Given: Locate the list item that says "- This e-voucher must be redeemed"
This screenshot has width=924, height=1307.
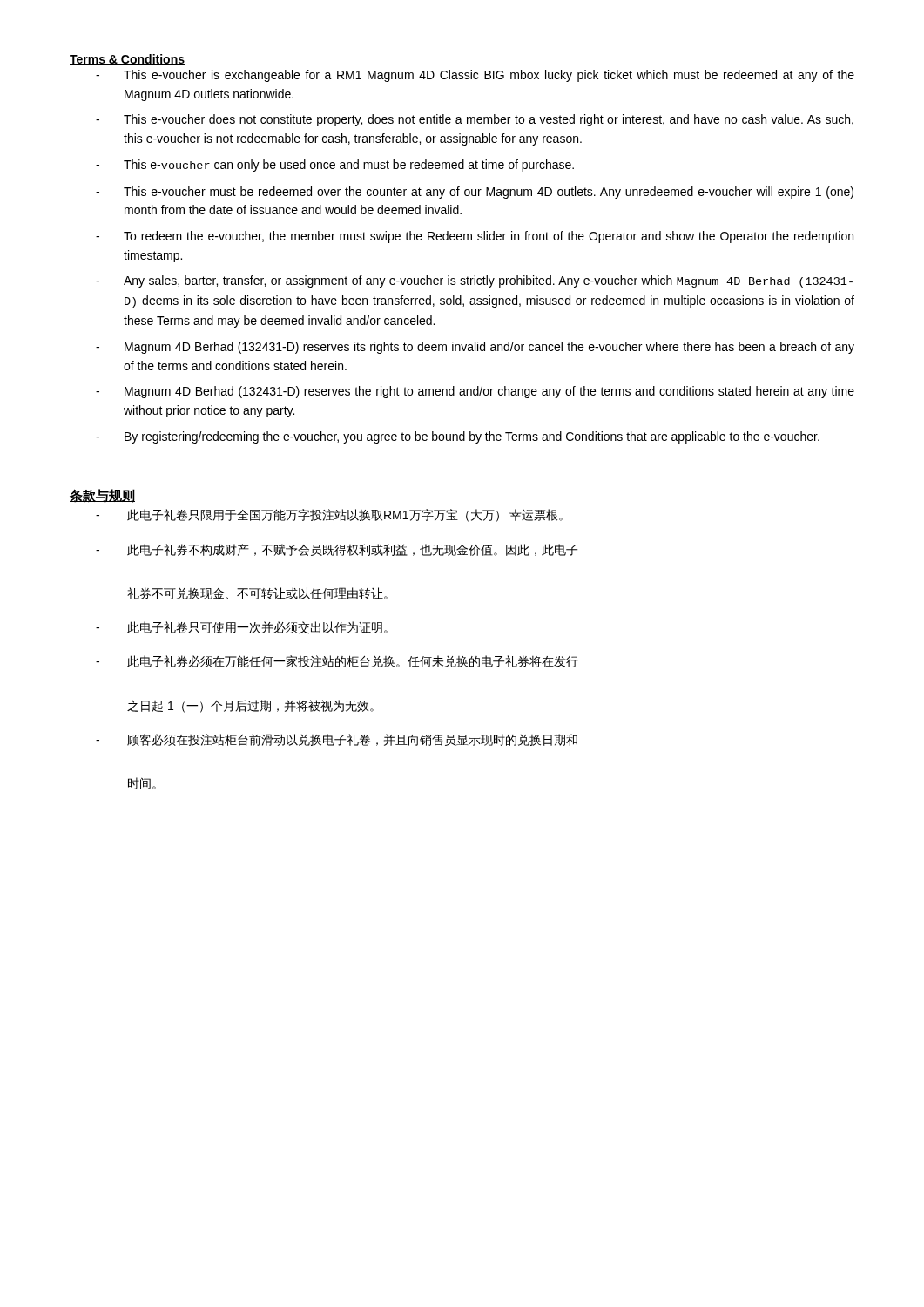Looking at the screenshot, I should (462, 202).
